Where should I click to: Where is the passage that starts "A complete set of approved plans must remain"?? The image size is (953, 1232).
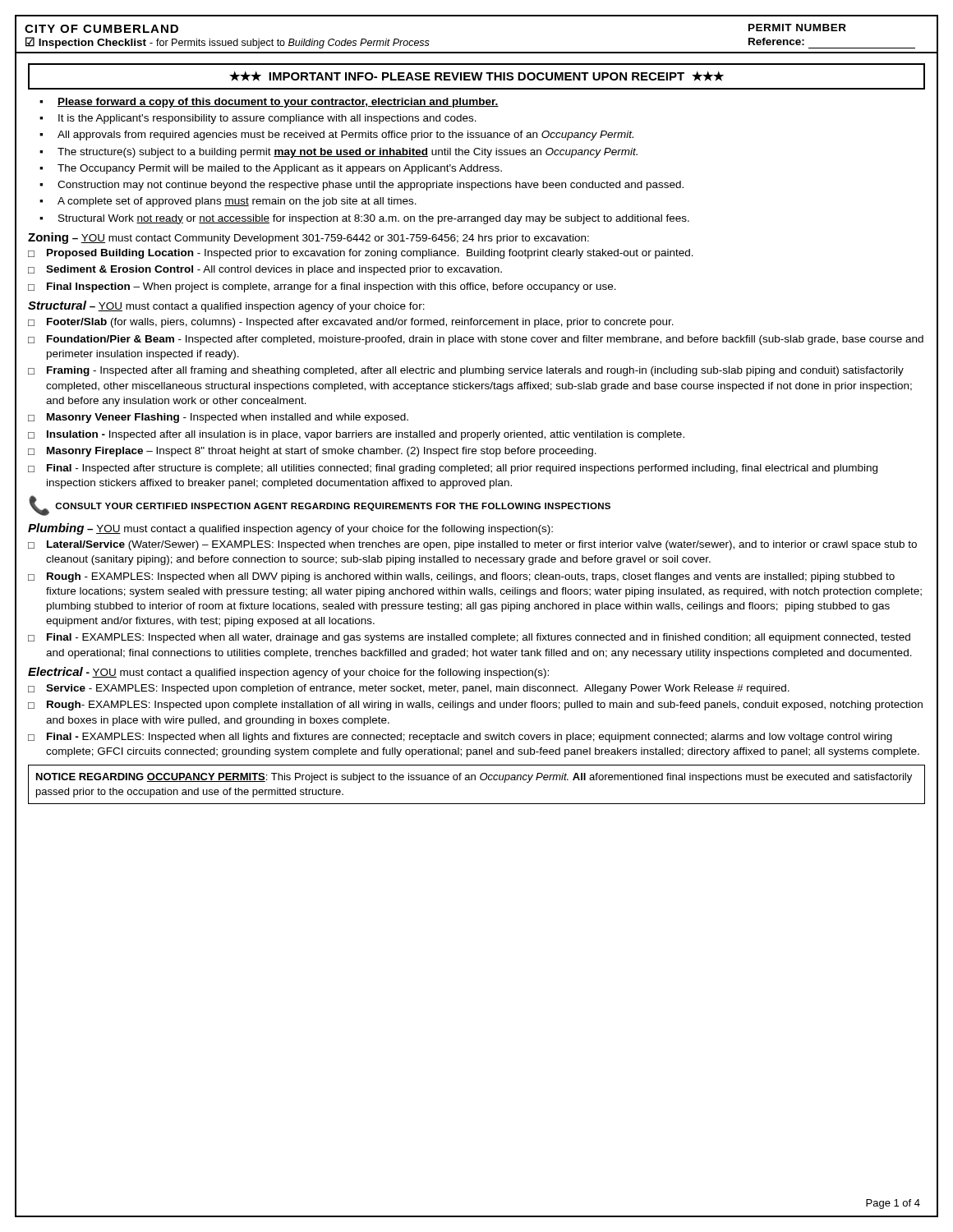[237, 201]
